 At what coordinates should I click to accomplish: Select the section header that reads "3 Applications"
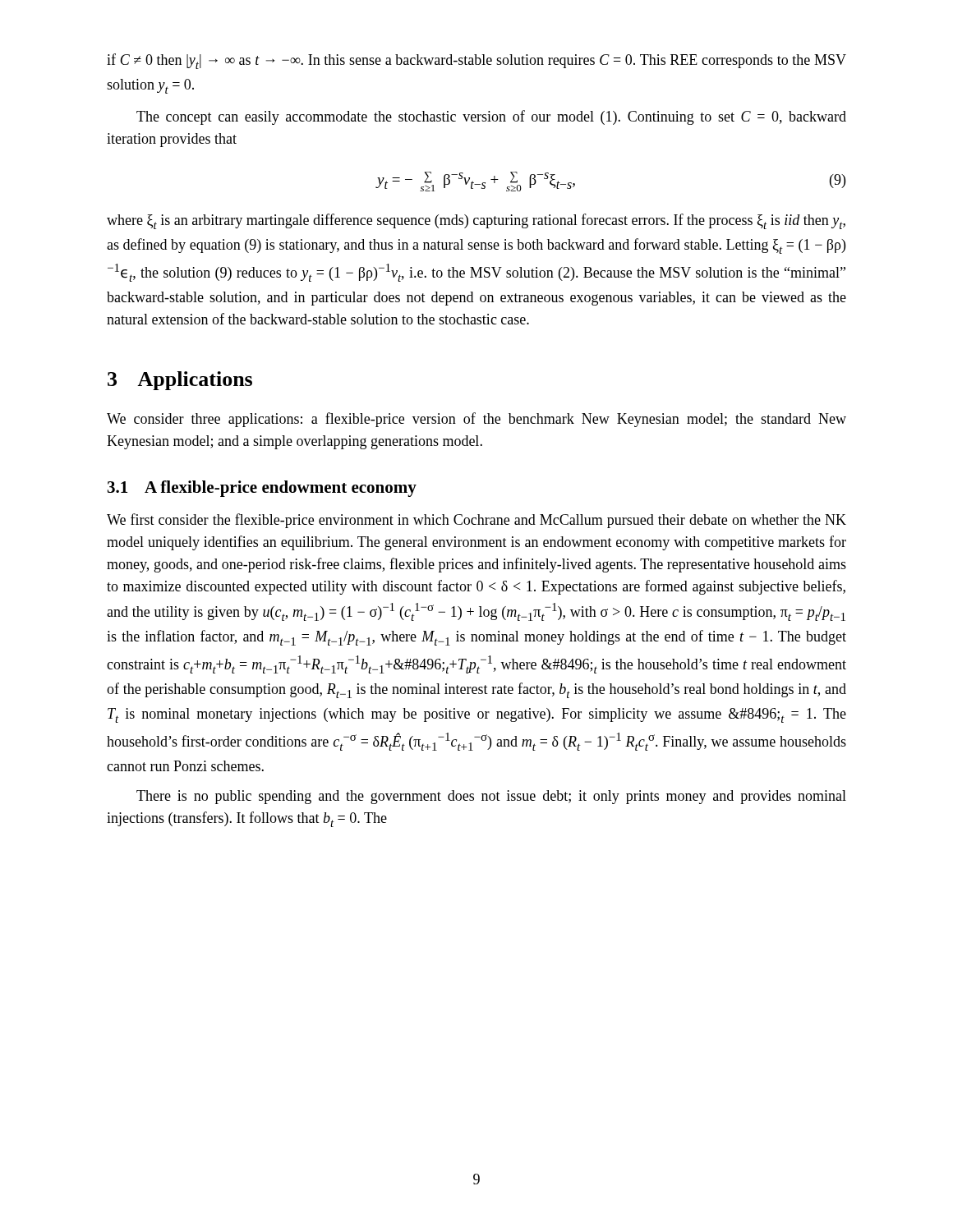(x=180, y=381)
